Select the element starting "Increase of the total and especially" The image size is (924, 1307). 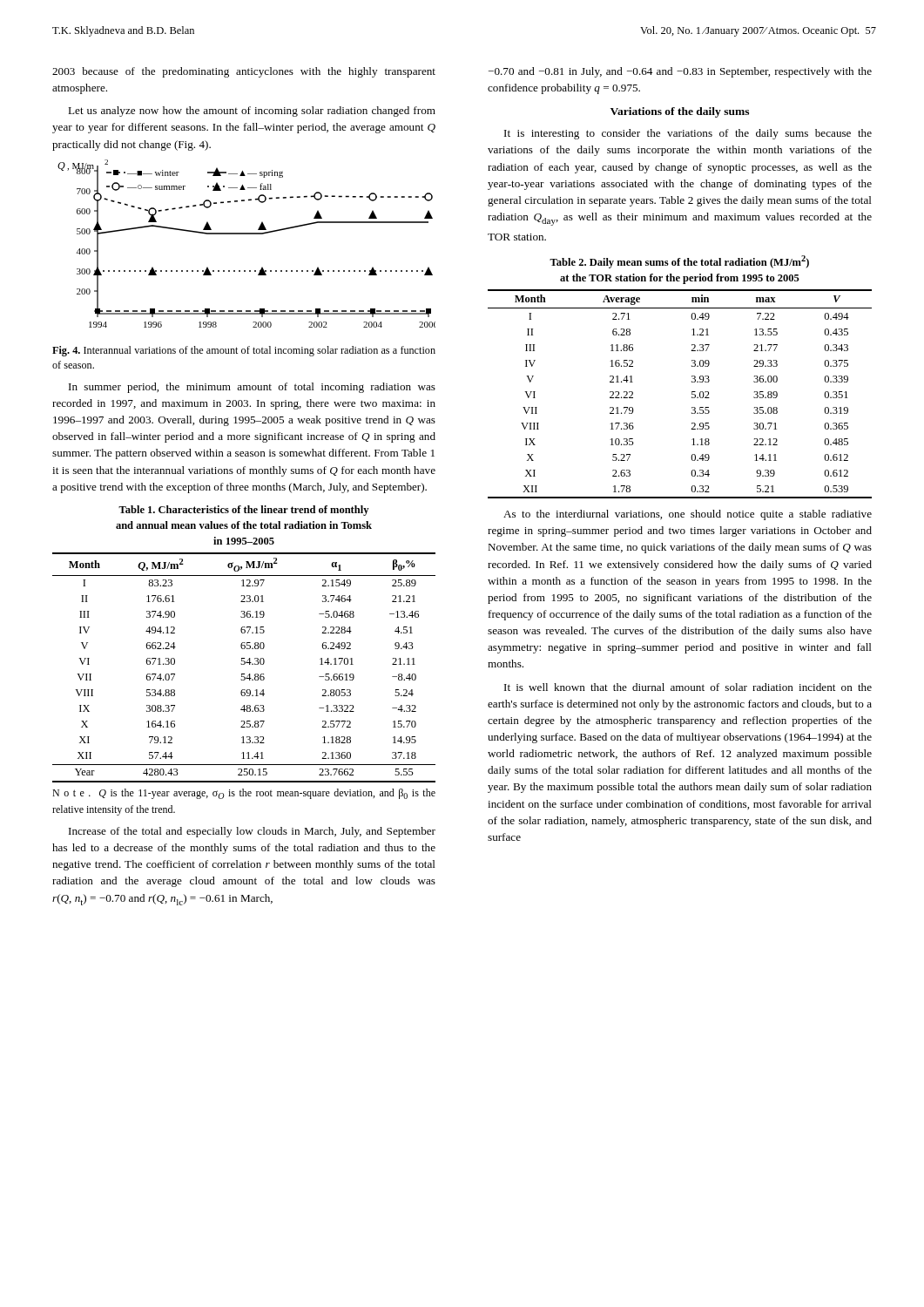[244, 866]
